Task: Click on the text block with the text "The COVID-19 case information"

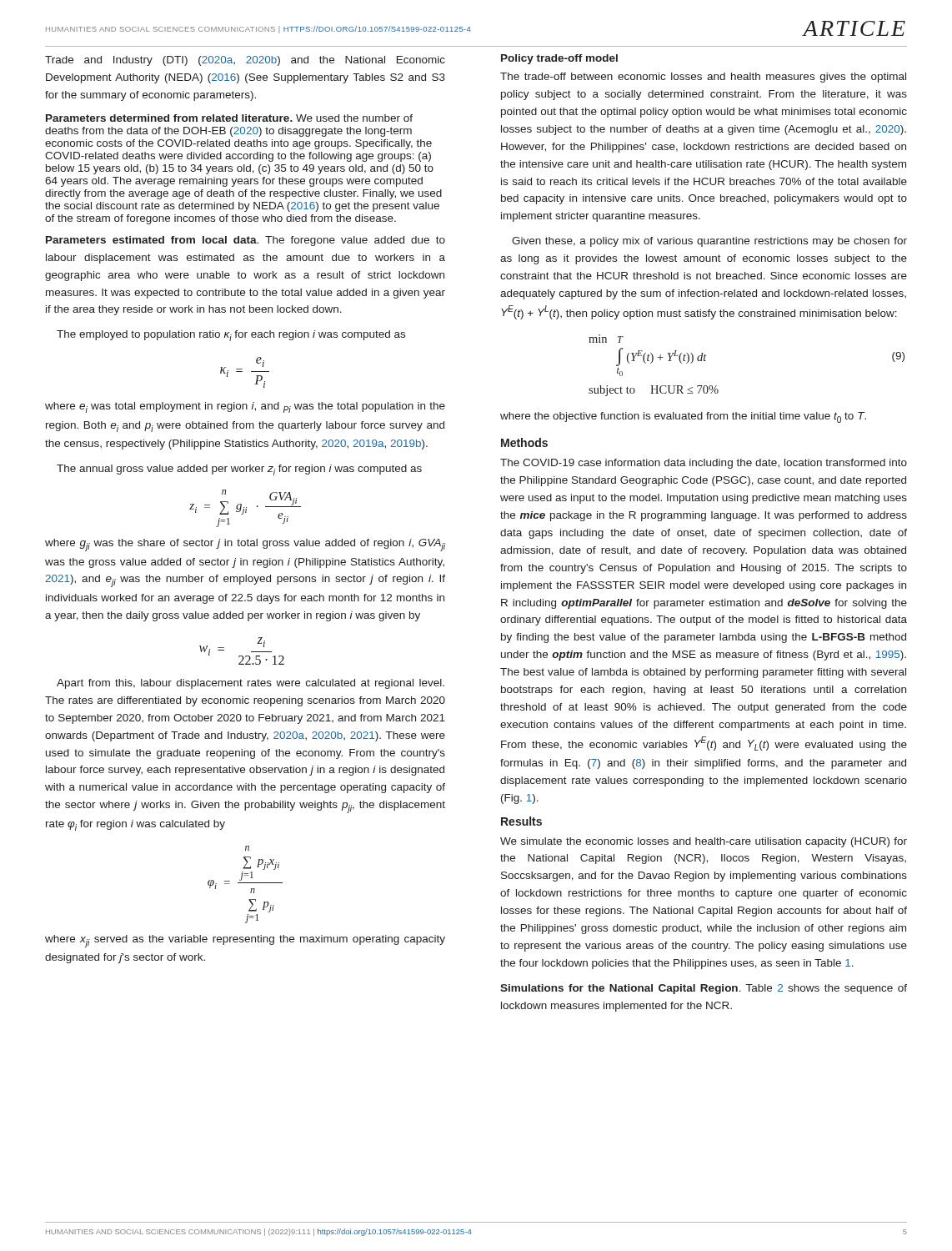Action: pos(704,631)
